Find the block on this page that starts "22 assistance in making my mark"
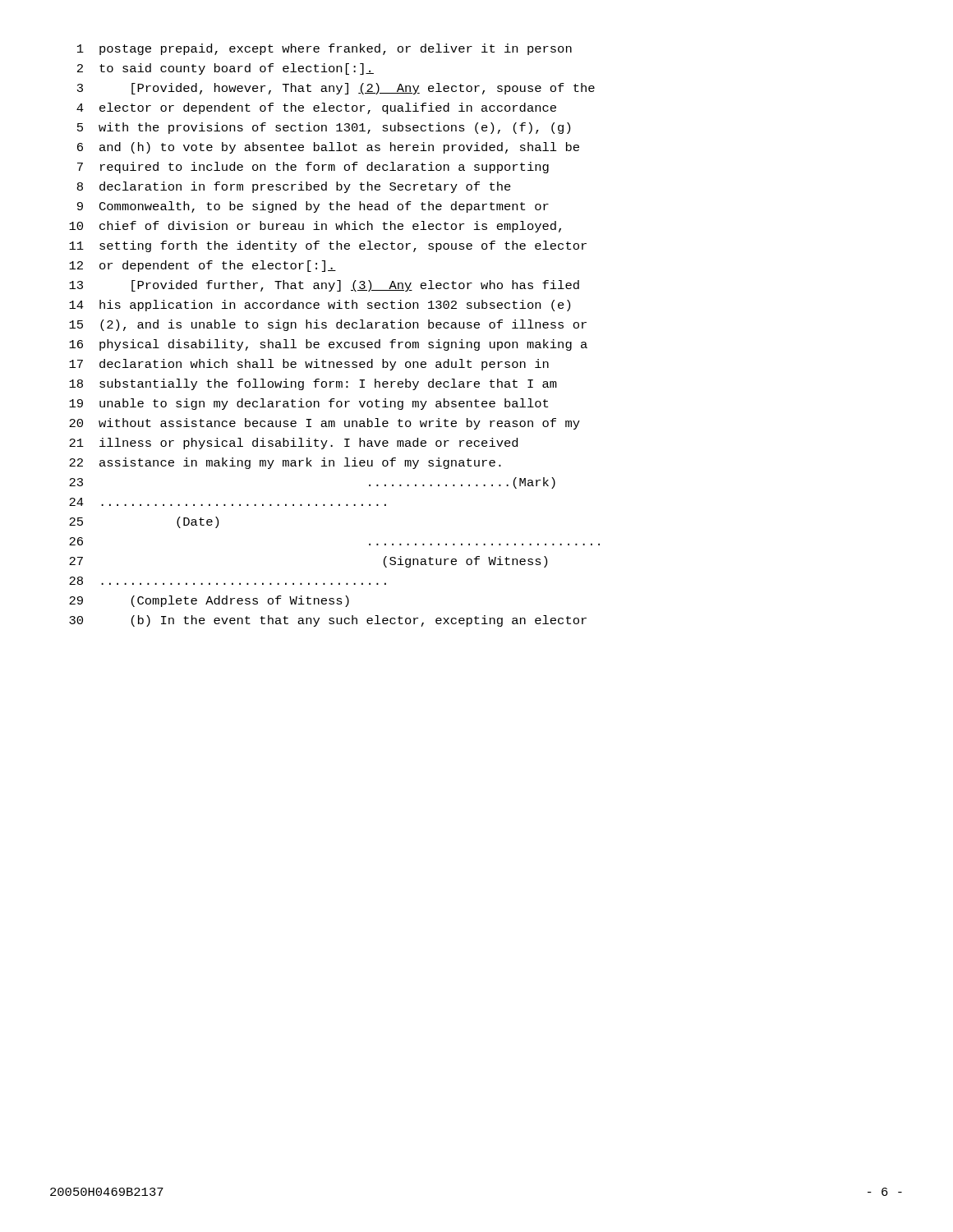 click(476, 463)
